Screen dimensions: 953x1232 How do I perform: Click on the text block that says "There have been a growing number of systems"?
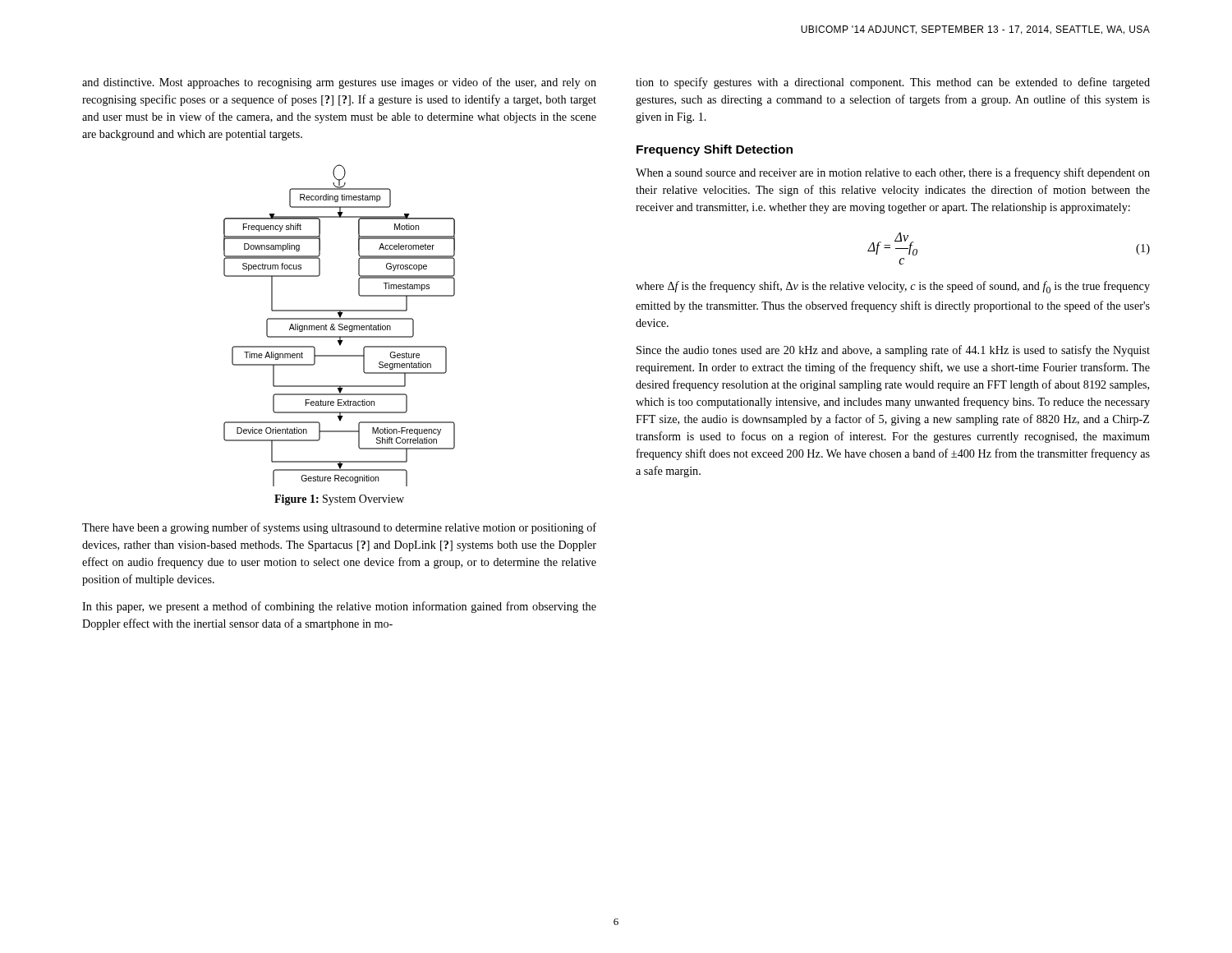pyautogui.click(x=339, y=554)
